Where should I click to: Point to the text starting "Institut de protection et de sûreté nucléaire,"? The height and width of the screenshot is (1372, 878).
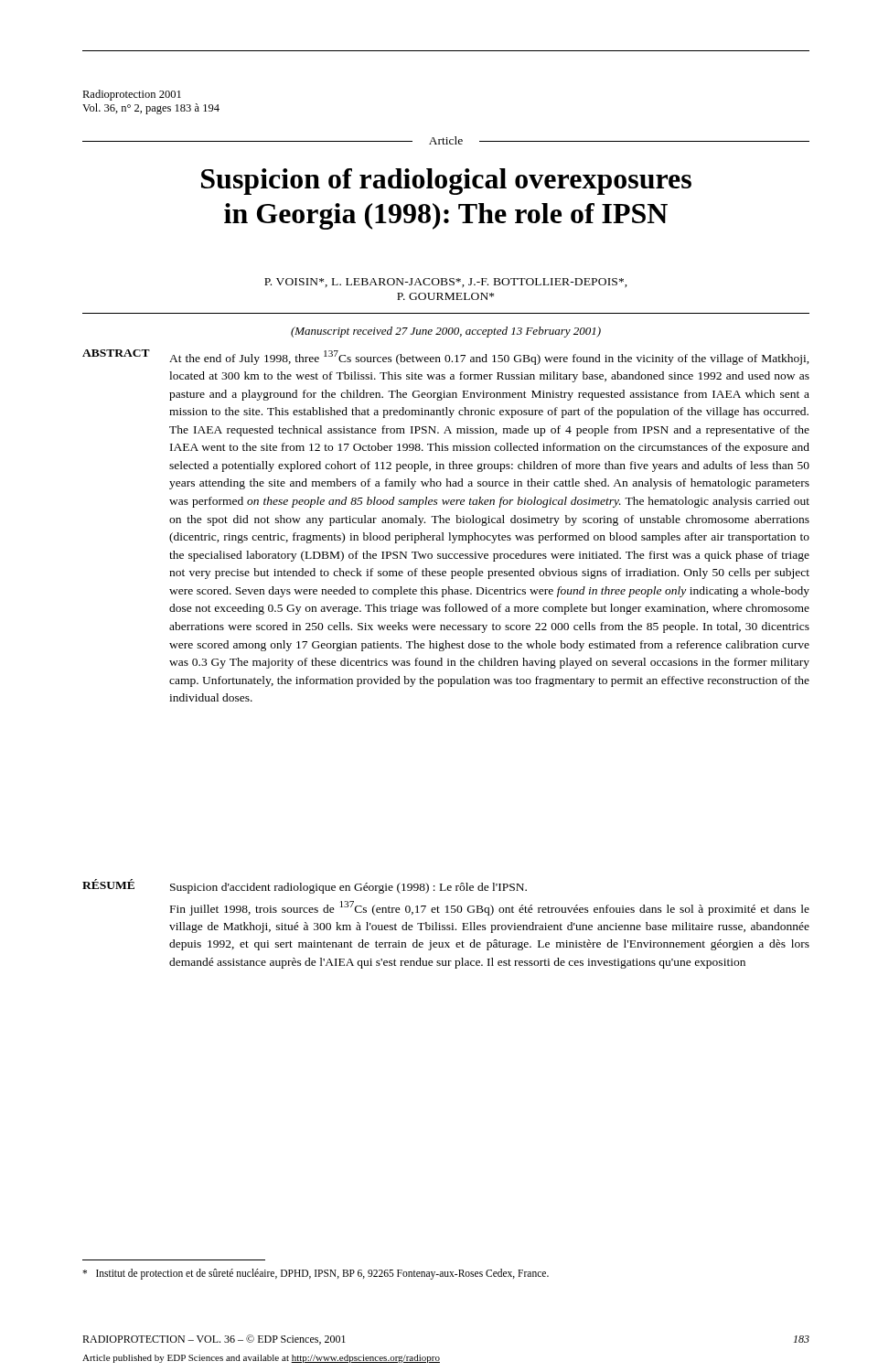[x=446, y=1270]
